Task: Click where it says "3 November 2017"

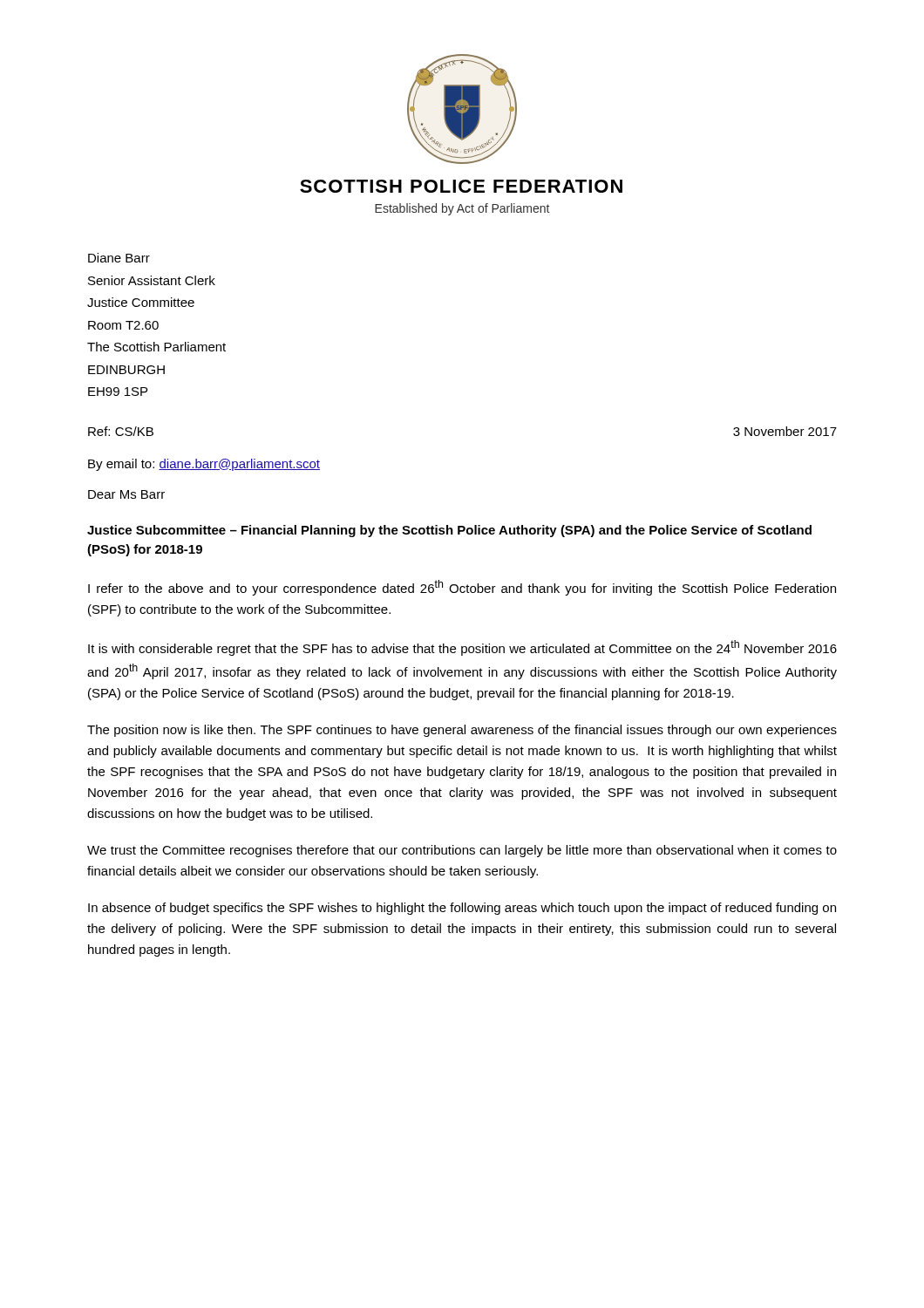Action: click(x=785, y=431)
